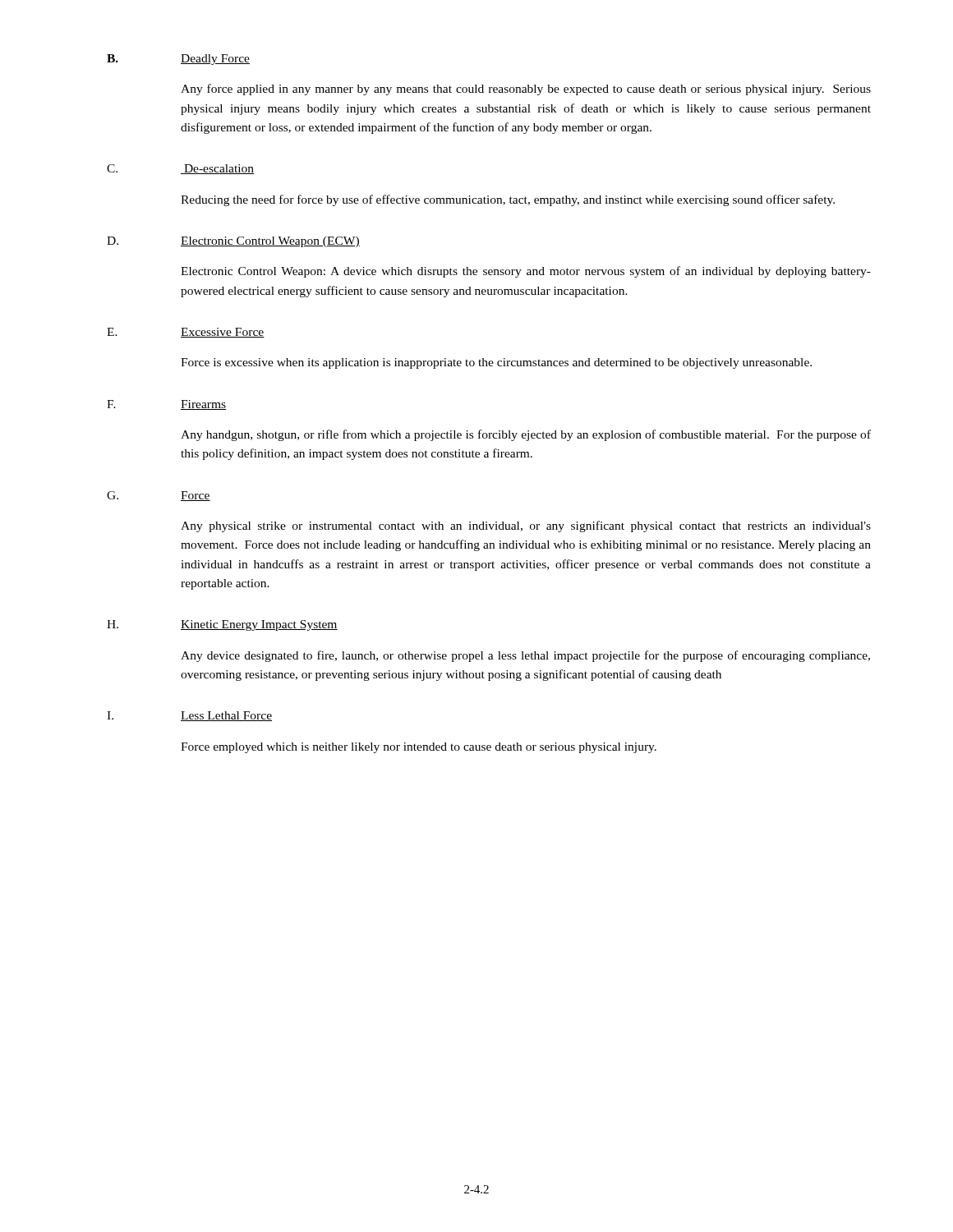Where is the passage that starts "G. Force Any physical"?
This screenshot has width=953, height=1232.
click(489, 539)
